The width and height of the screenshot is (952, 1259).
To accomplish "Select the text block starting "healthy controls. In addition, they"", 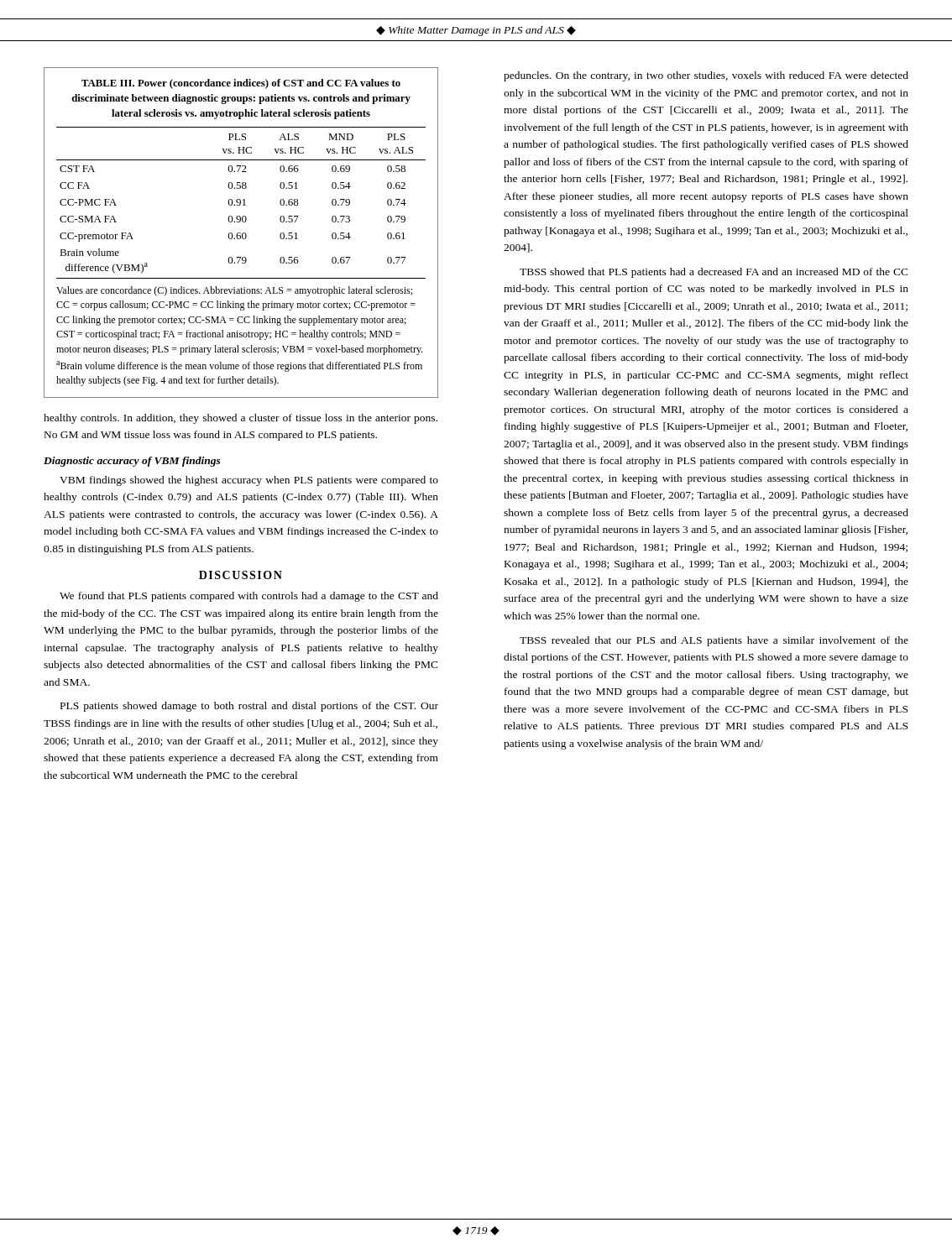I will [241, 427].
